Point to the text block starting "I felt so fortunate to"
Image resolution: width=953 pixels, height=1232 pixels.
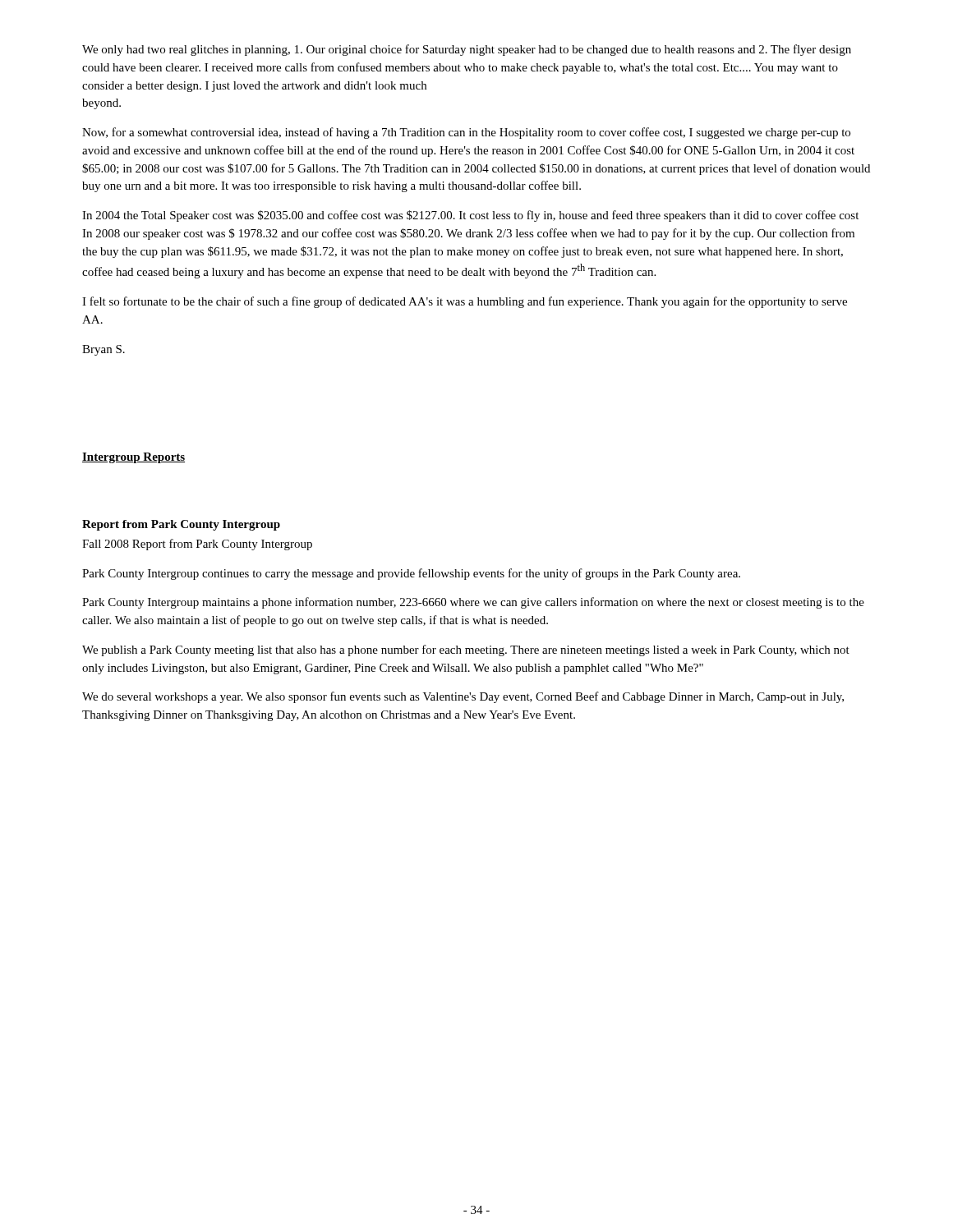click(476, 311)
